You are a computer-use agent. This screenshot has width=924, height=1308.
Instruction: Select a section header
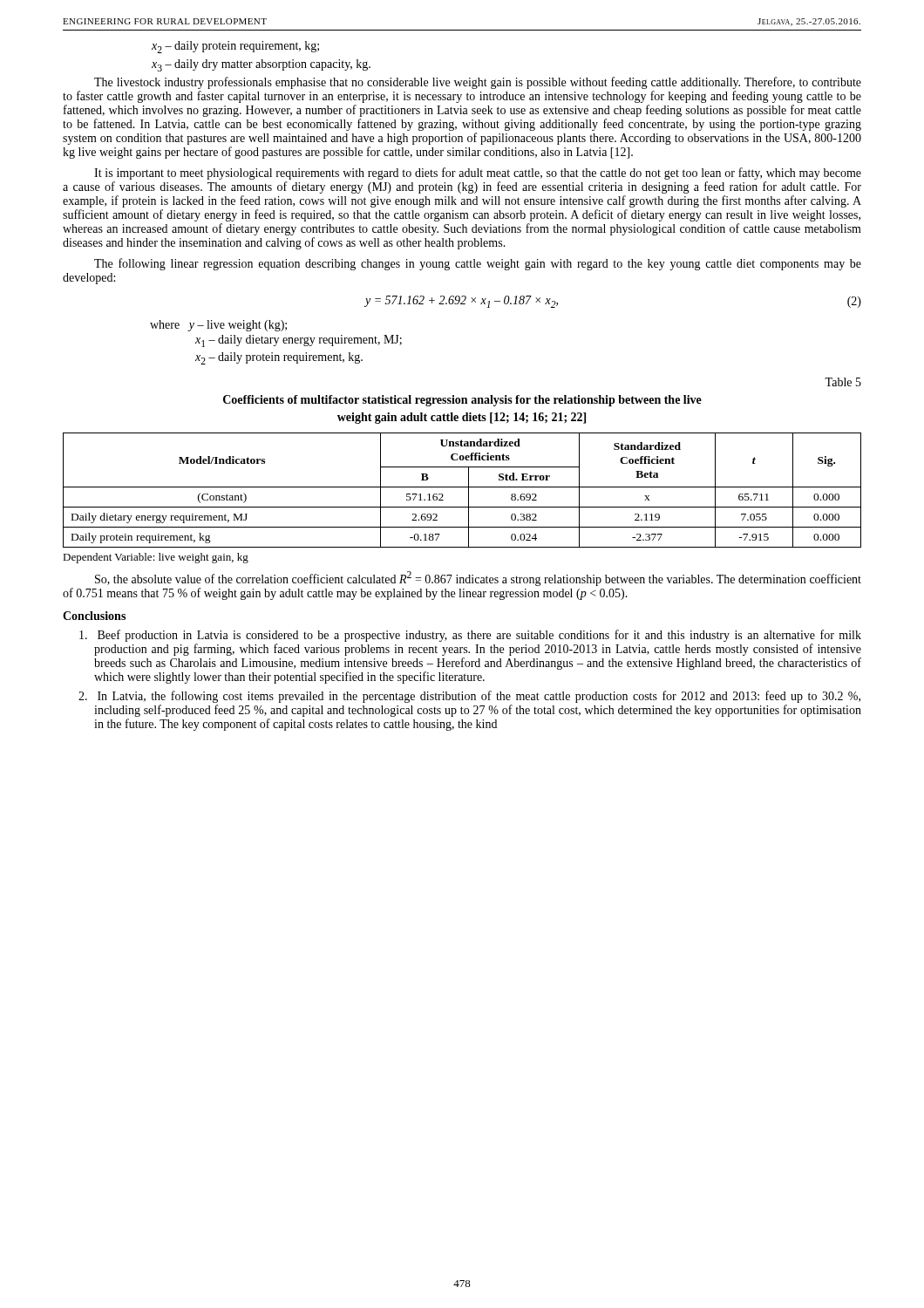coord(94,616)
